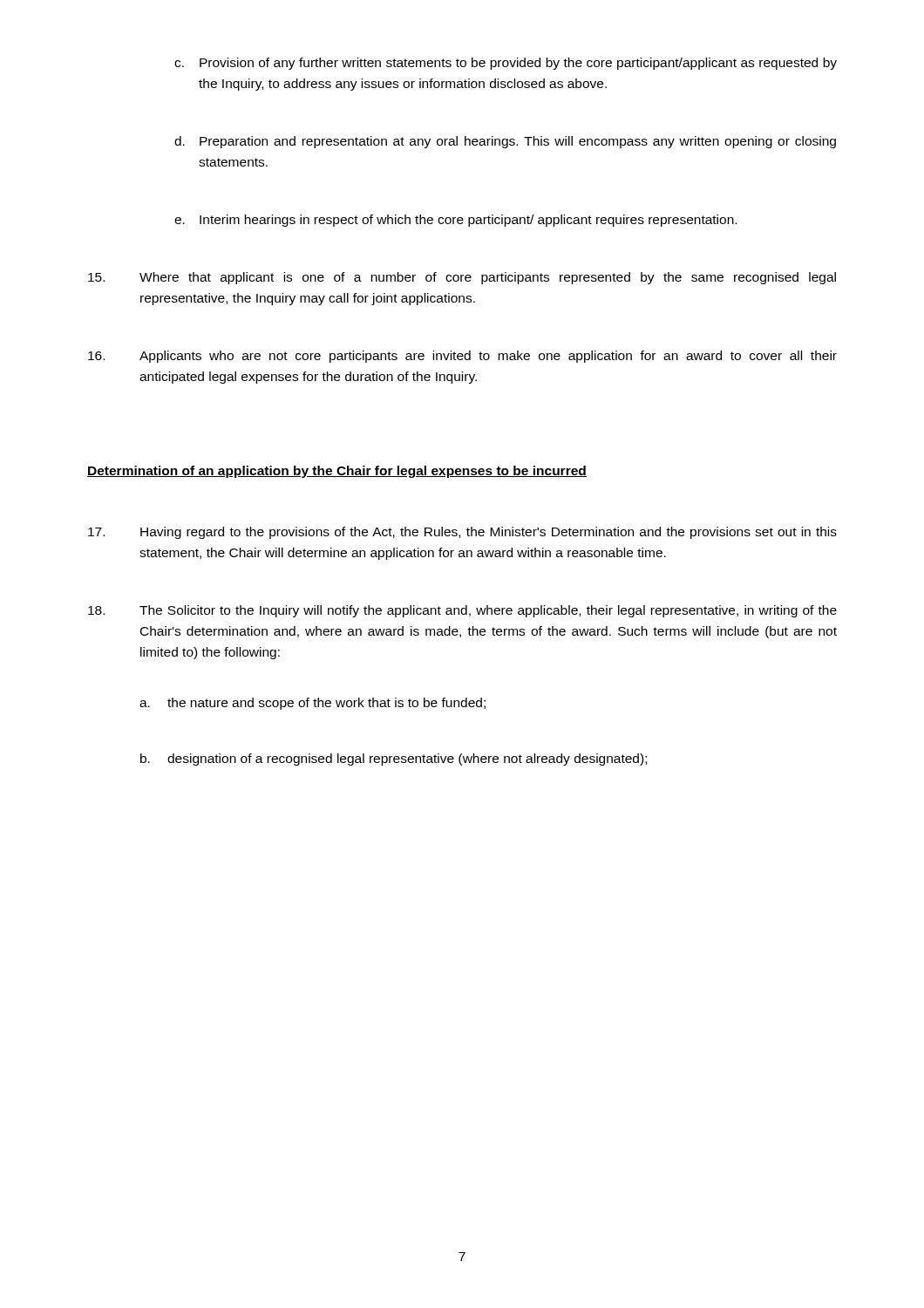The image size is (924, 1308).
Task: Click the passage that begins "17. Having regard to the provisions of the"
Action: coord(462,543)
